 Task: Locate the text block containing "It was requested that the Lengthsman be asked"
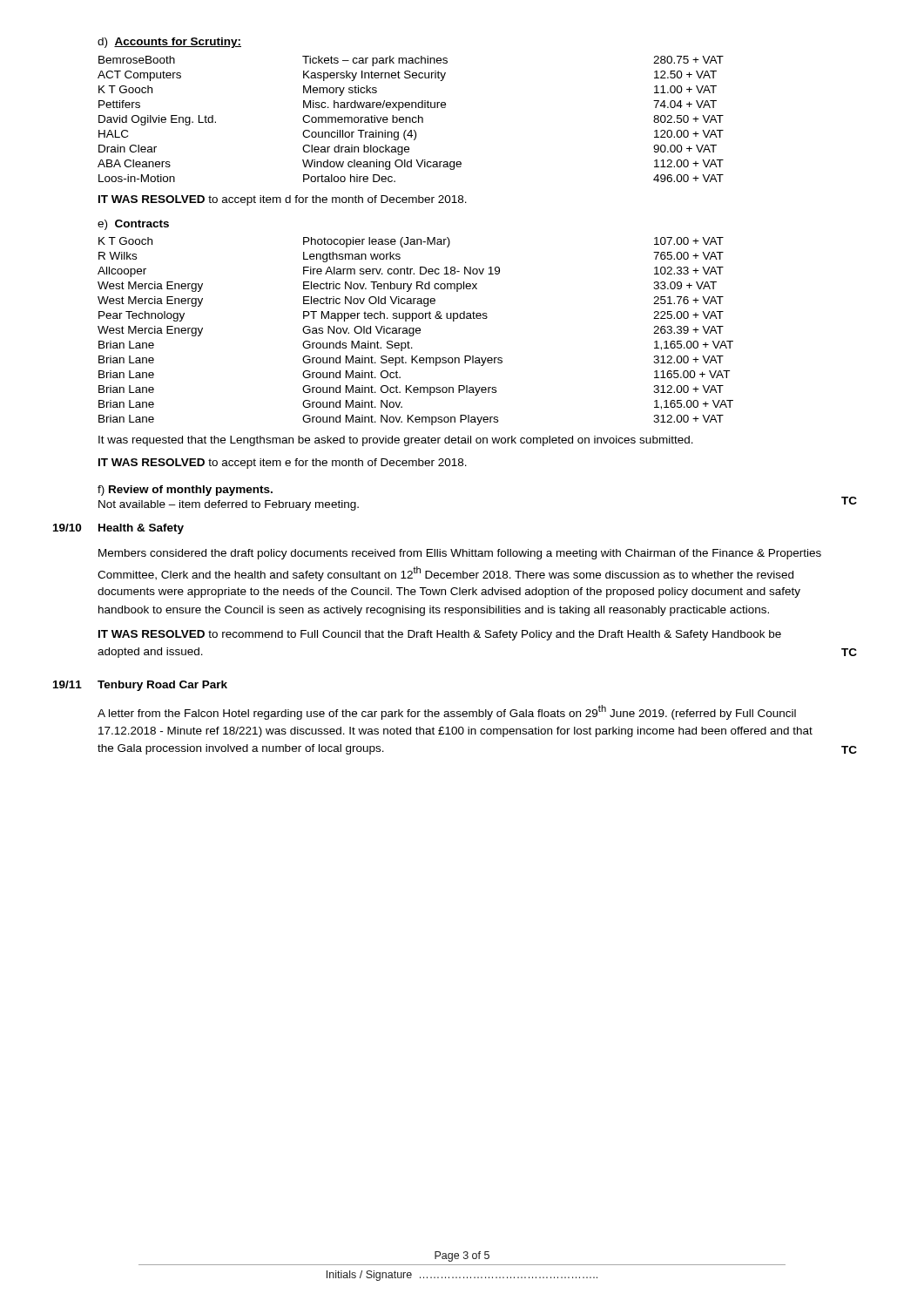point(396,439)
